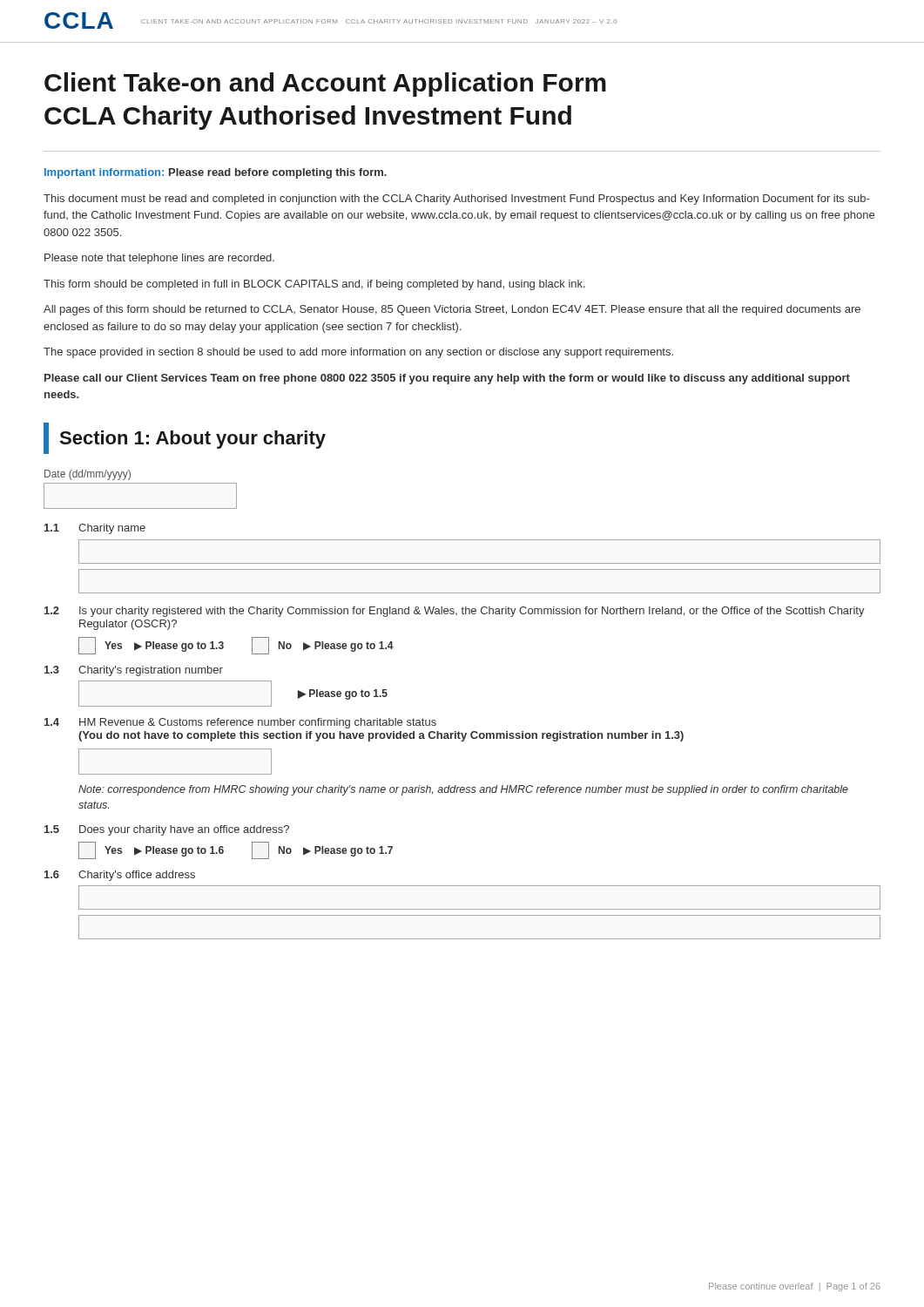The width and height of the screenshot is (924, 1307).
Task: Click on the text starting "Note: correspondence from HMRC showing your charity's name"
Action: pyautogui.click(x=463, y=797)
